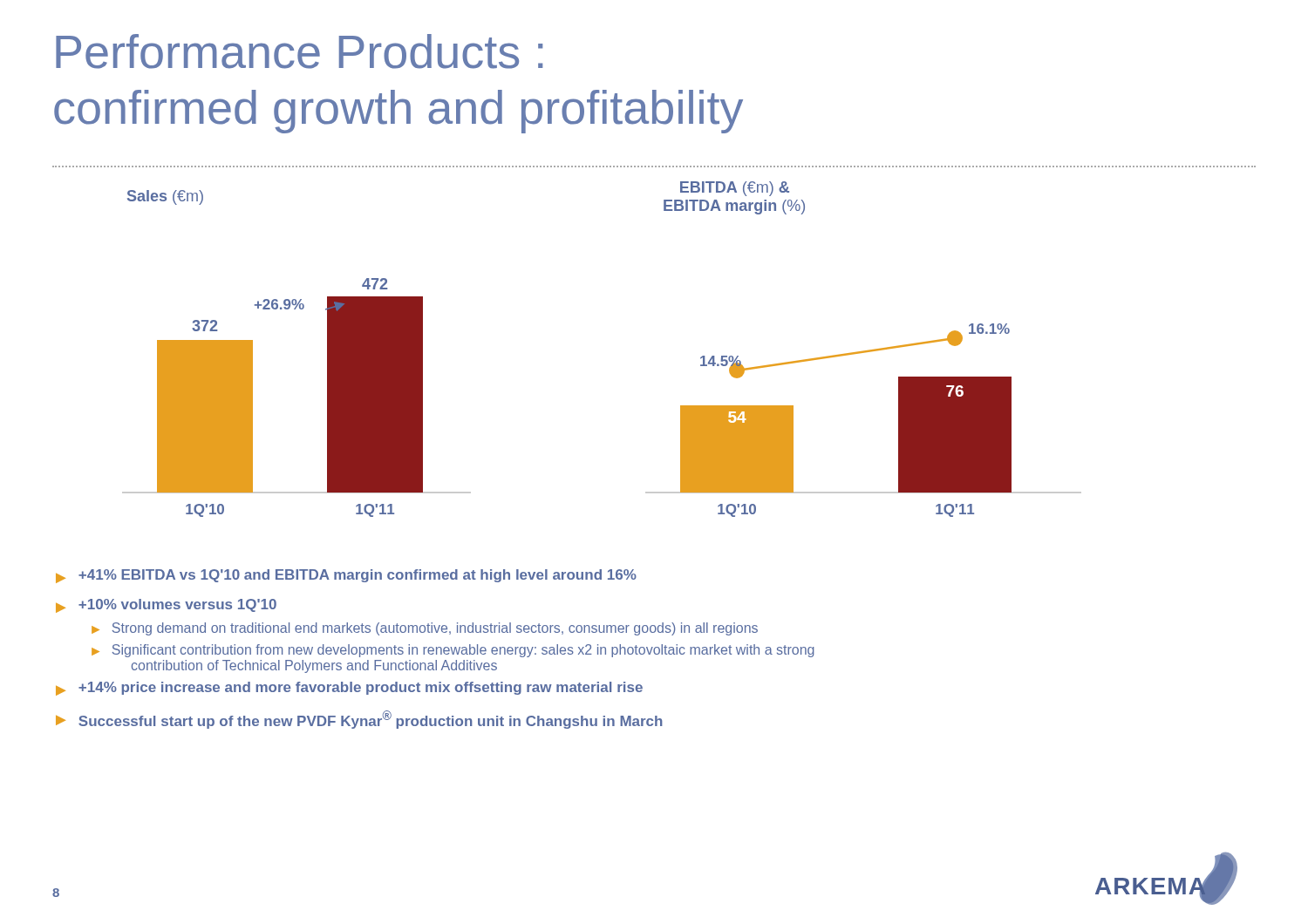Viewport: 1308px width, 924px height.
Task: Select the text starting "Performance Products :confirmed growth and profitability"
Action: pyautogui.click(x=488, y=80)
